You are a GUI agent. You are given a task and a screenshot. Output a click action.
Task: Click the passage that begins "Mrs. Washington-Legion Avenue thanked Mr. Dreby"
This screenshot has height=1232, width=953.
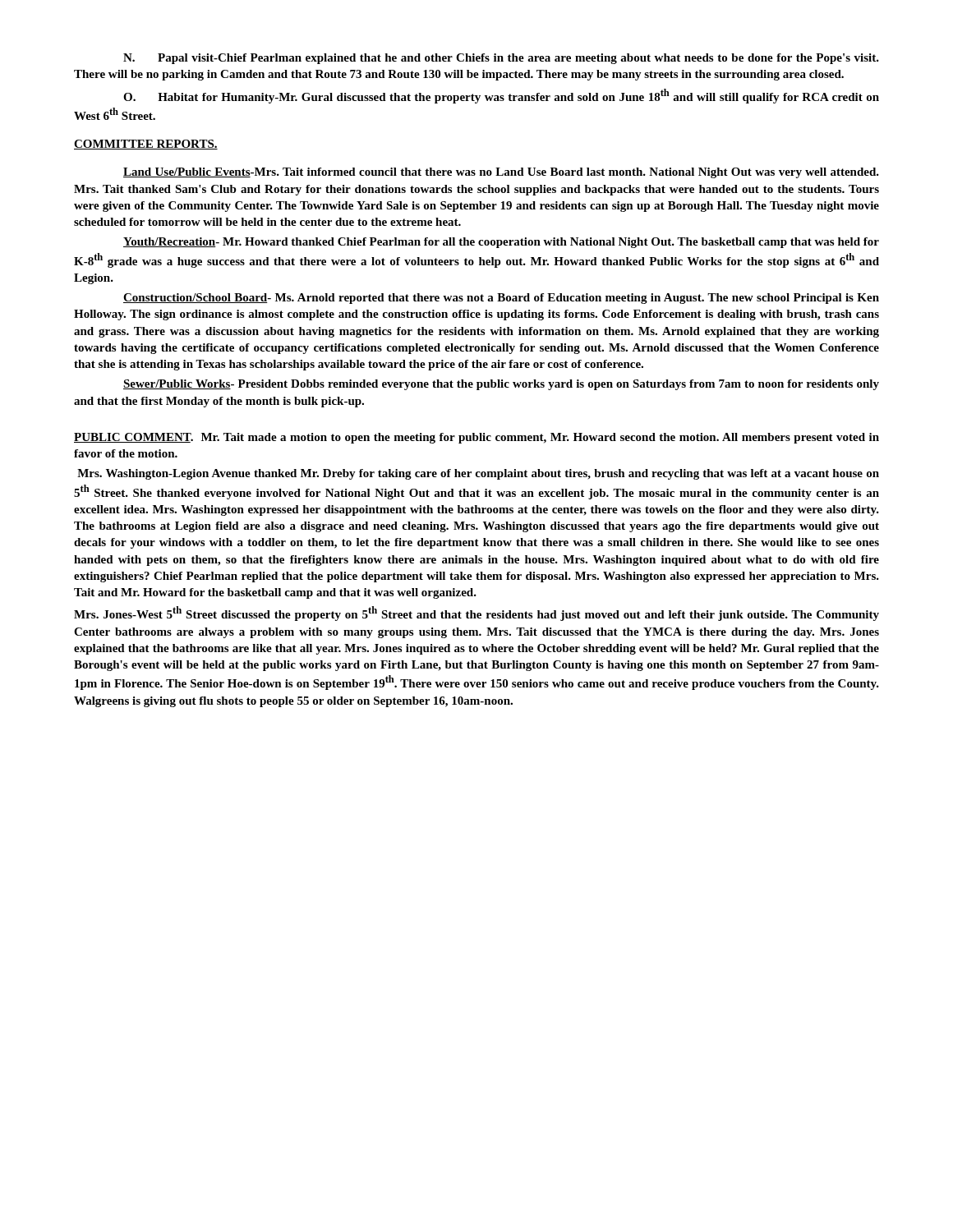(476, 533)
